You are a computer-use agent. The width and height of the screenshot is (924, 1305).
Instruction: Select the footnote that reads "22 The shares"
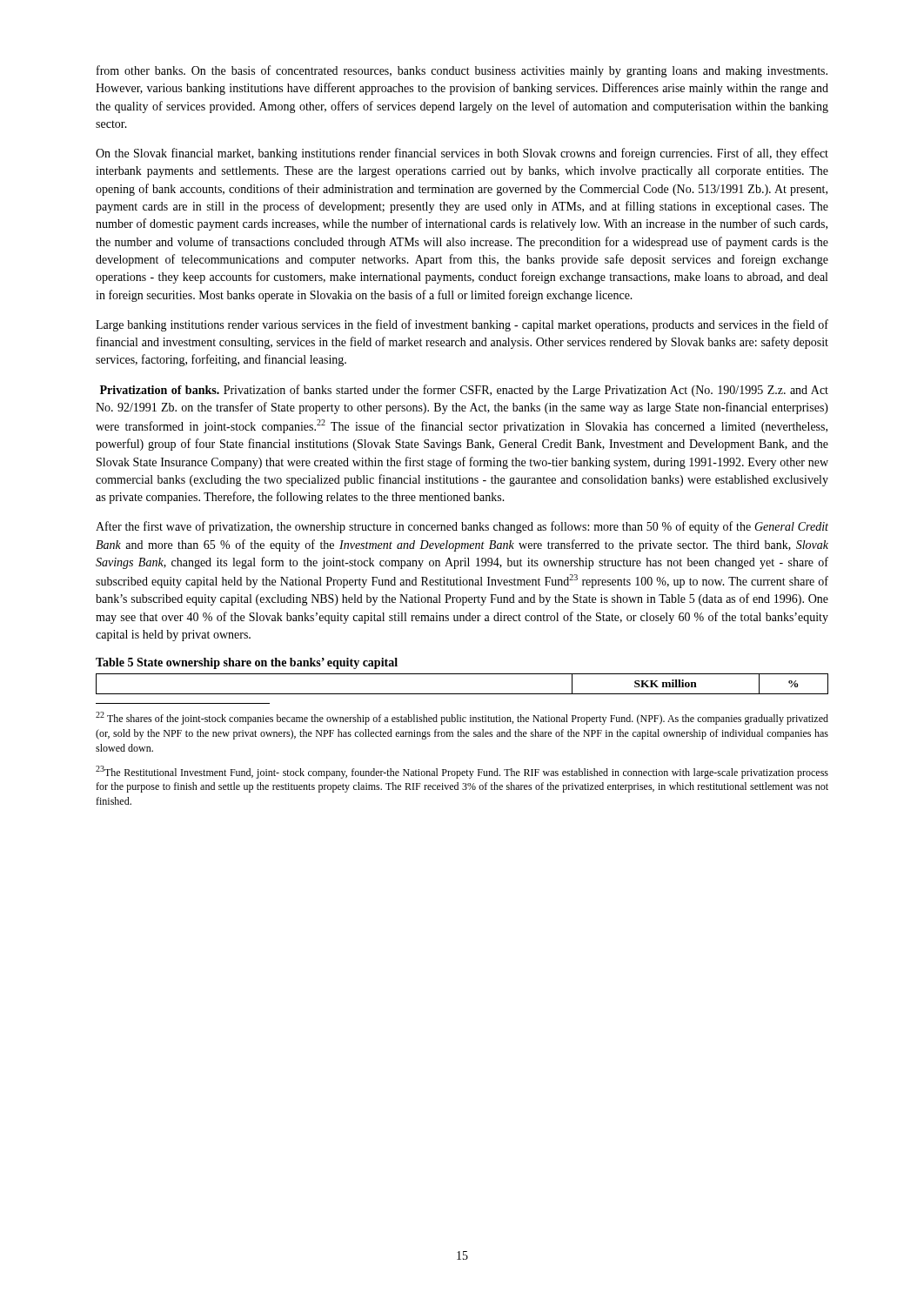coord(462,732)
